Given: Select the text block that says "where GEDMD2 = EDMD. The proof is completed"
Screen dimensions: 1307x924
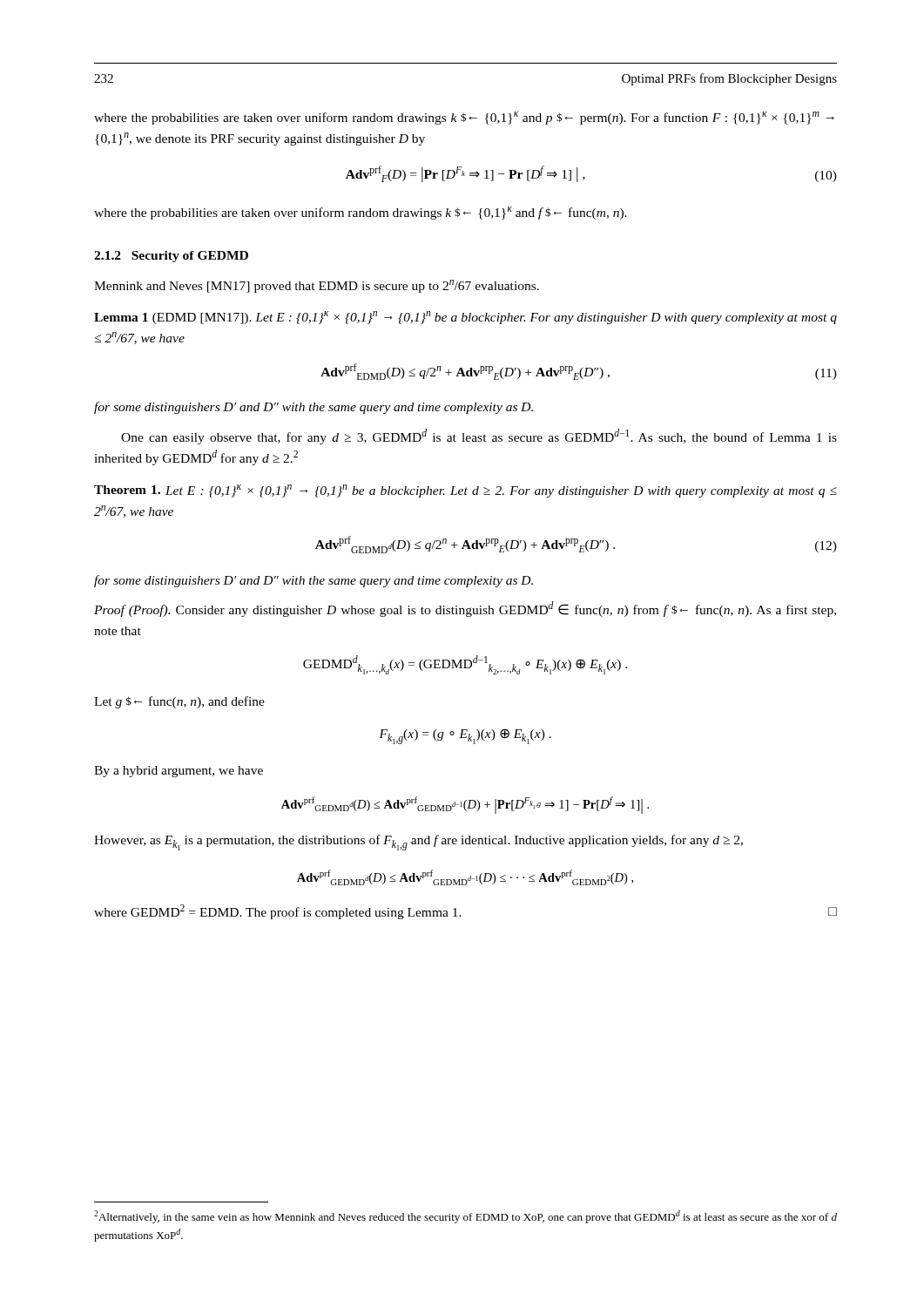Looking at the screenshot, I should [465, 911].
